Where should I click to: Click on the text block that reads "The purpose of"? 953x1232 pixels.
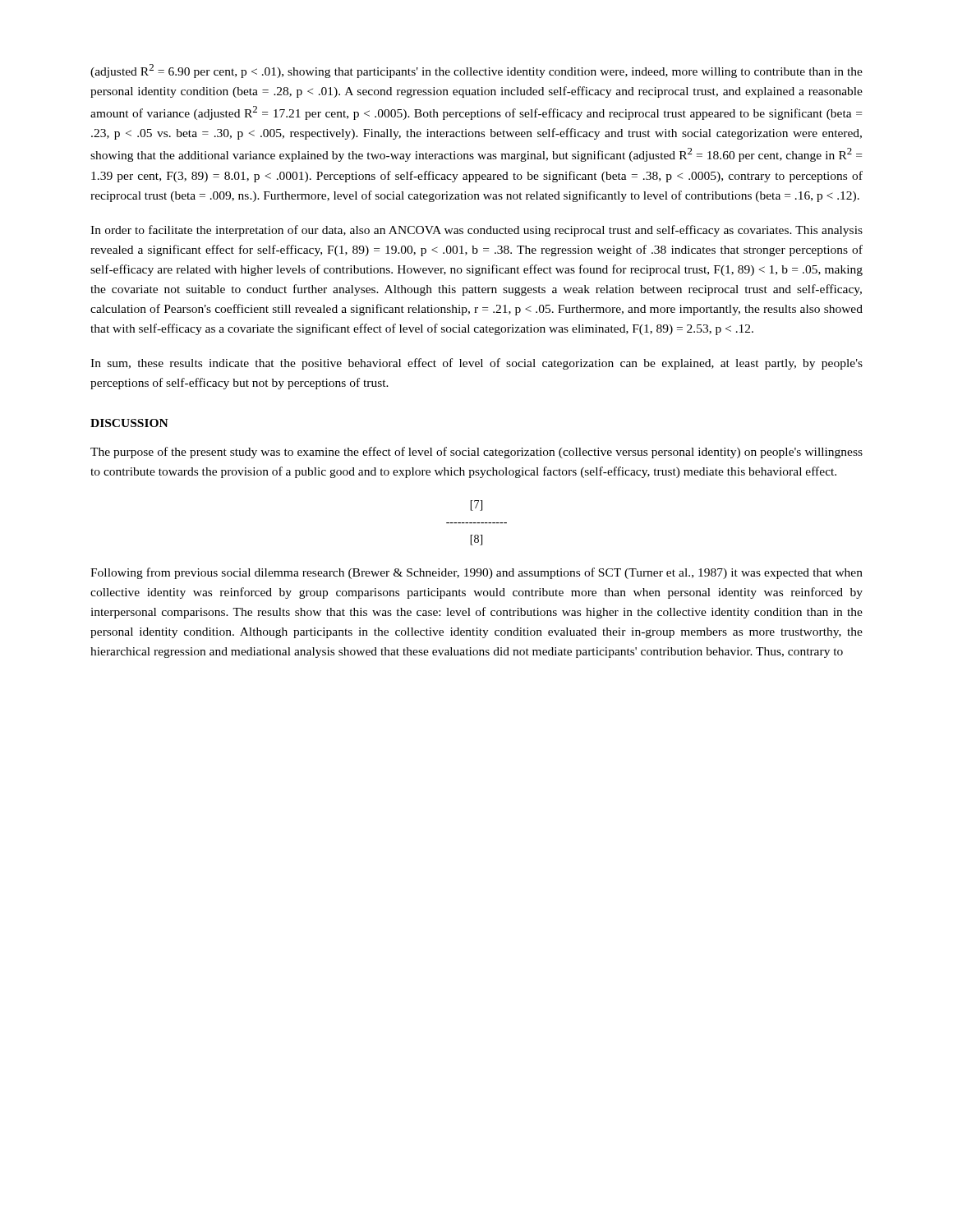point(476,461)
